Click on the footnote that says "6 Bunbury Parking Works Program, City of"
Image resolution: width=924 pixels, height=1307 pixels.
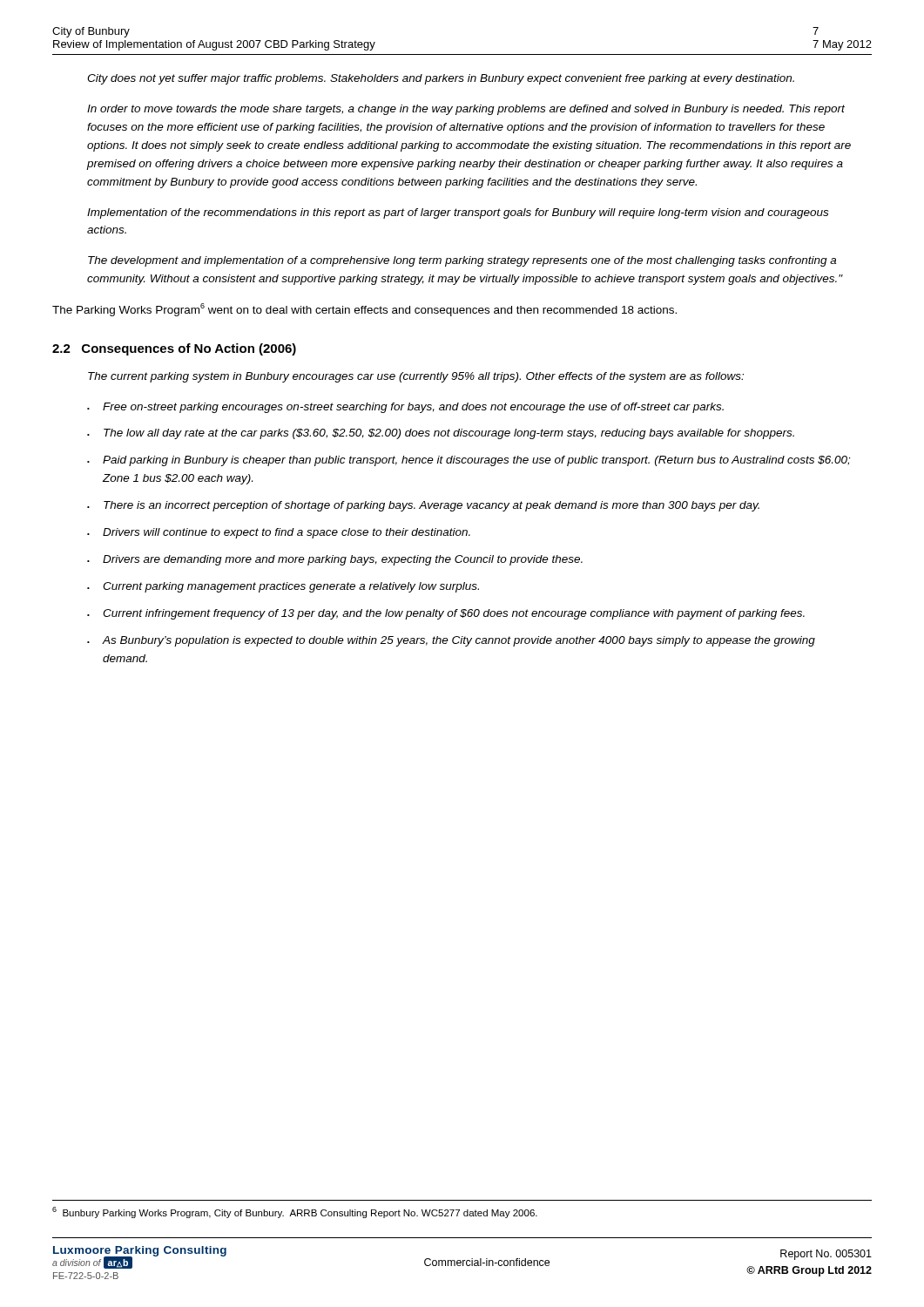click(x=295, y=1212)
